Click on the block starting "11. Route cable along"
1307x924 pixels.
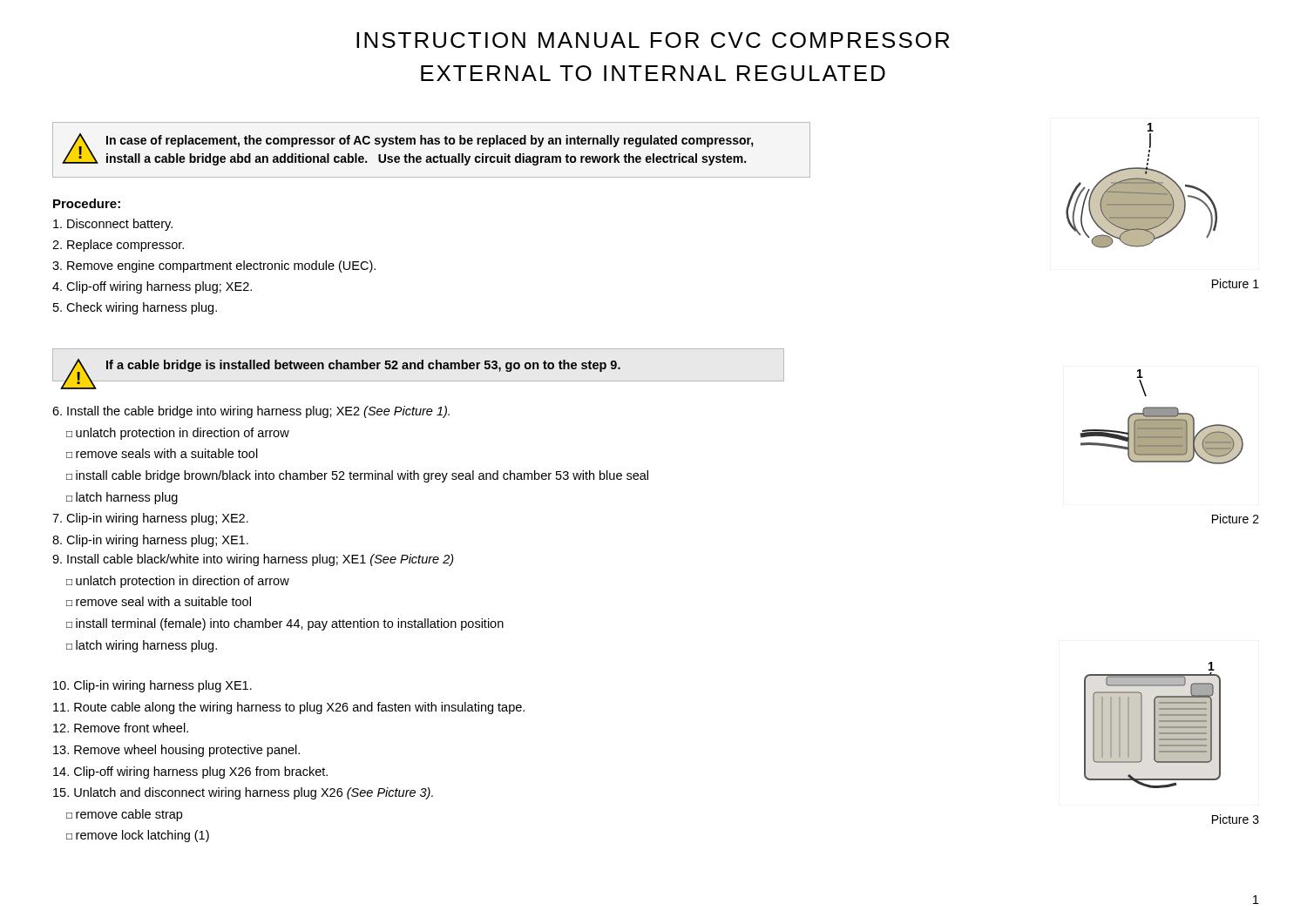click(x=289, y=707)
